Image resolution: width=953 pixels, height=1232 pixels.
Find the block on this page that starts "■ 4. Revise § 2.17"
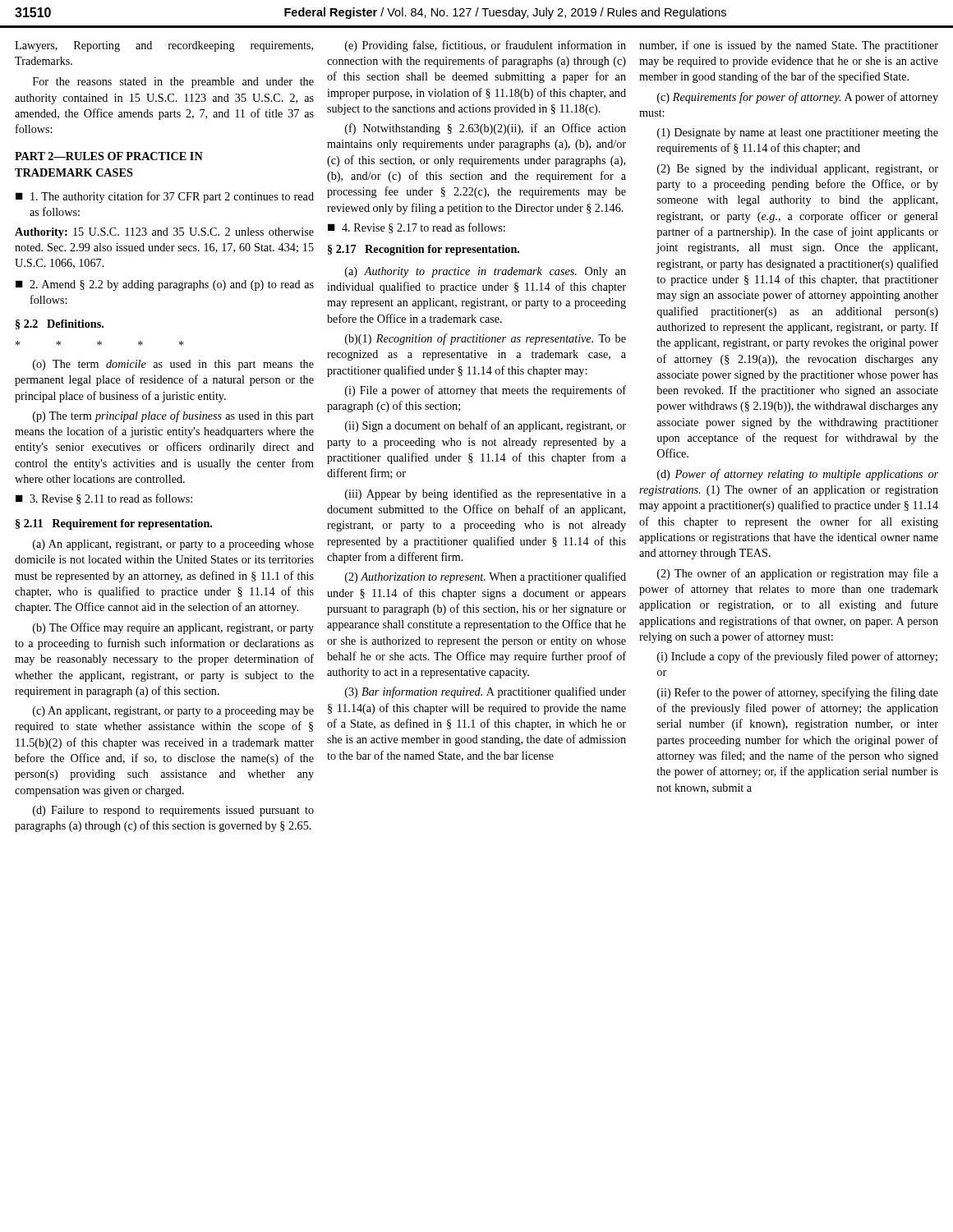pyautogui.click(x=476, y=228)
